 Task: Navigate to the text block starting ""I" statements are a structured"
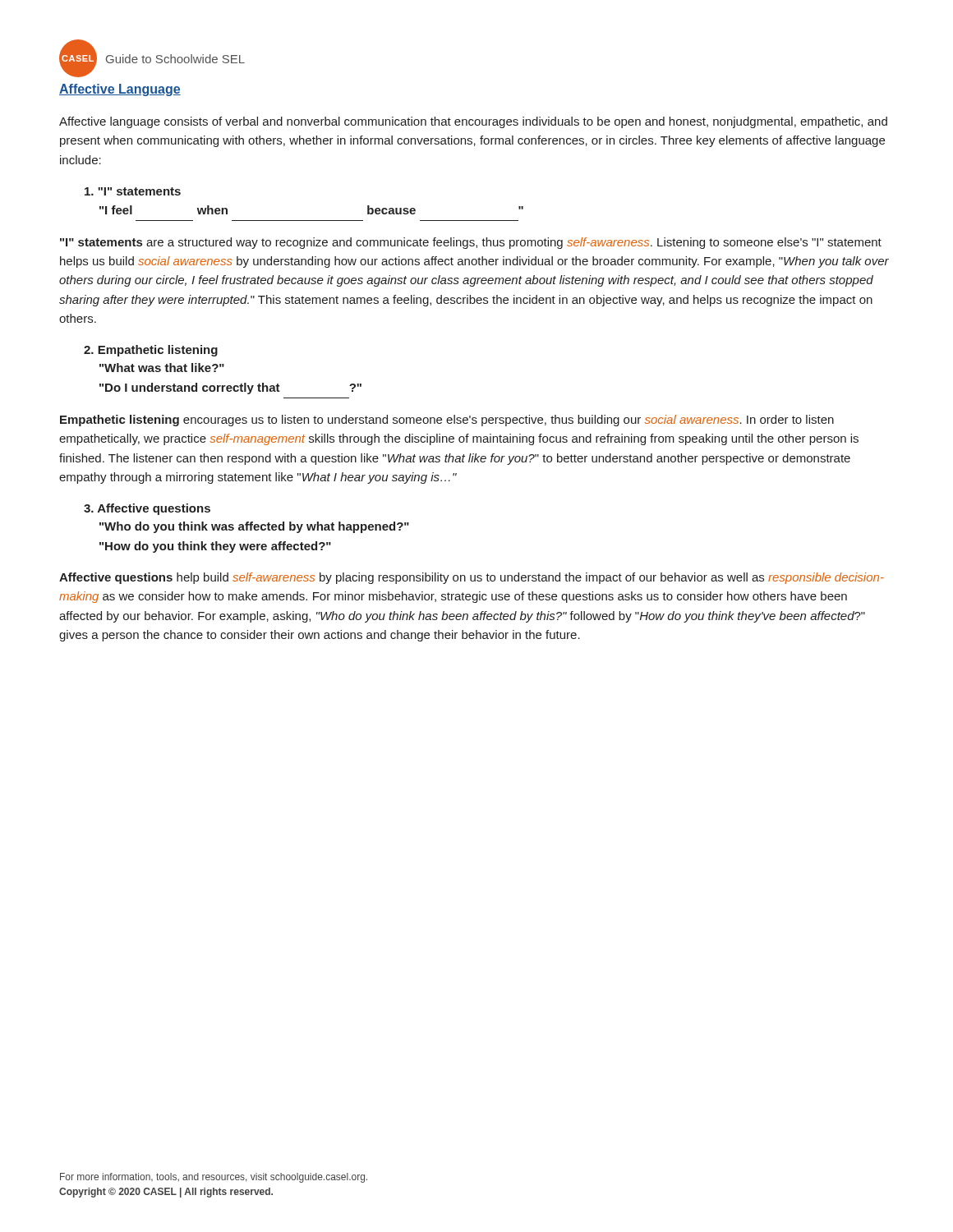point(474,280)
